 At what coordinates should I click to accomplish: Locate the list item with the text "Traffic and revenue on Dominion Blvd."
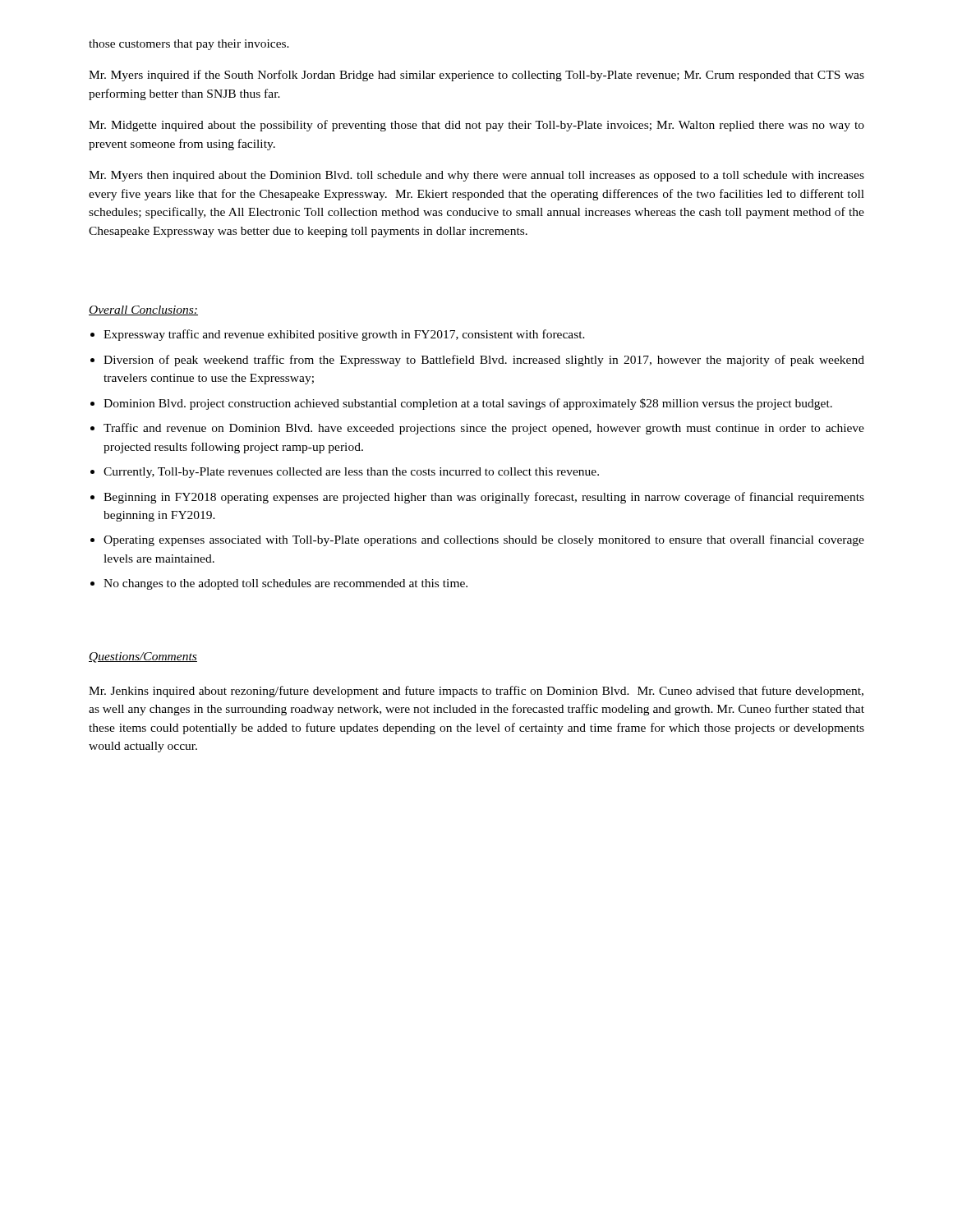[484, 437]
